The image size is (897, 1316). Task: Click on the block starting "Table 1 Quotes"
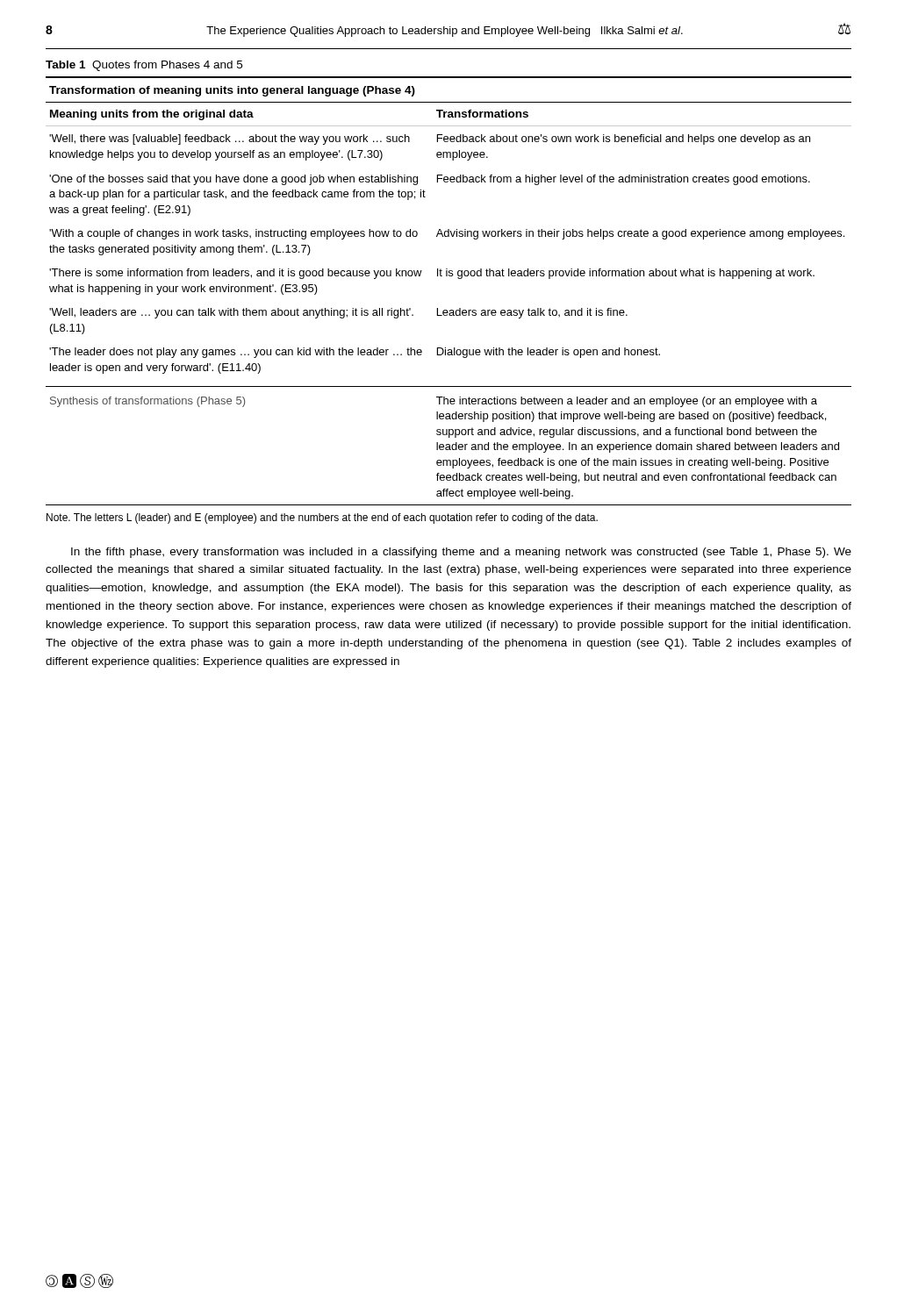[x=144, y=64]
